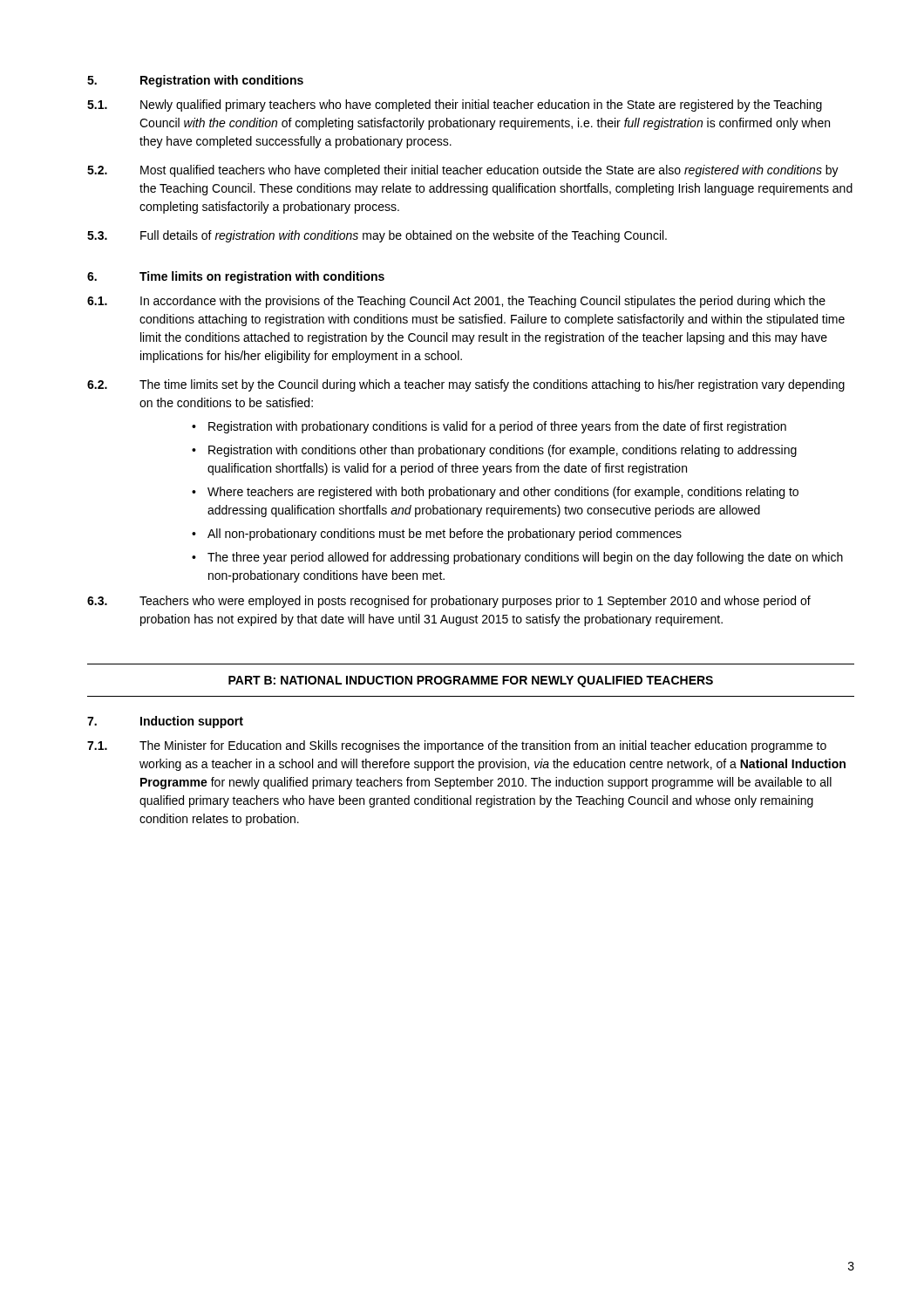
Task: Point to the block beginning "1. Newly qualified primary teachers who have"
Action: pyautogui.click(x=471, y=123)
